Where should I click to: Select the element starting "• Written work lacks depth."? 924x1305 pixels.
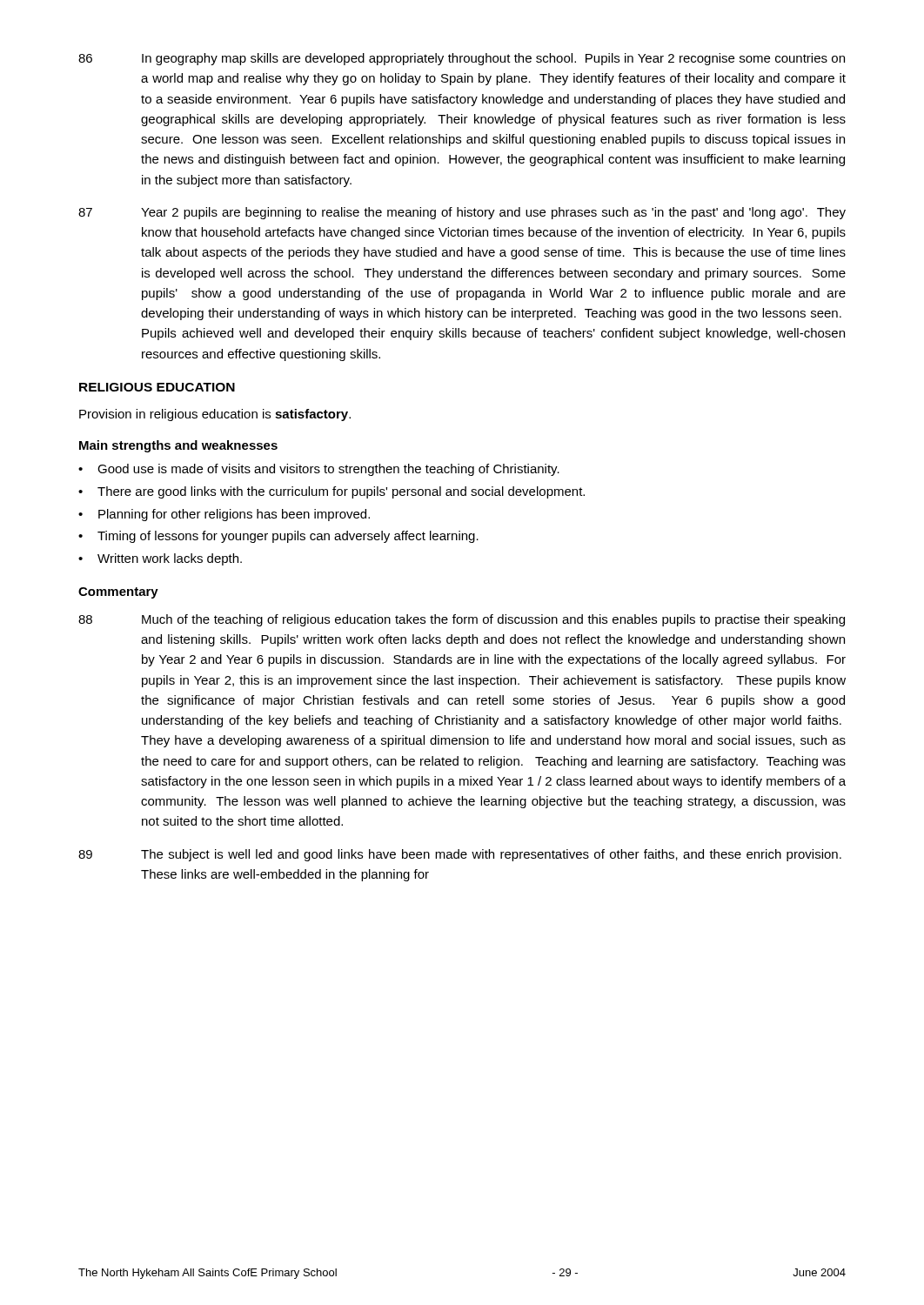coord(161,558)
